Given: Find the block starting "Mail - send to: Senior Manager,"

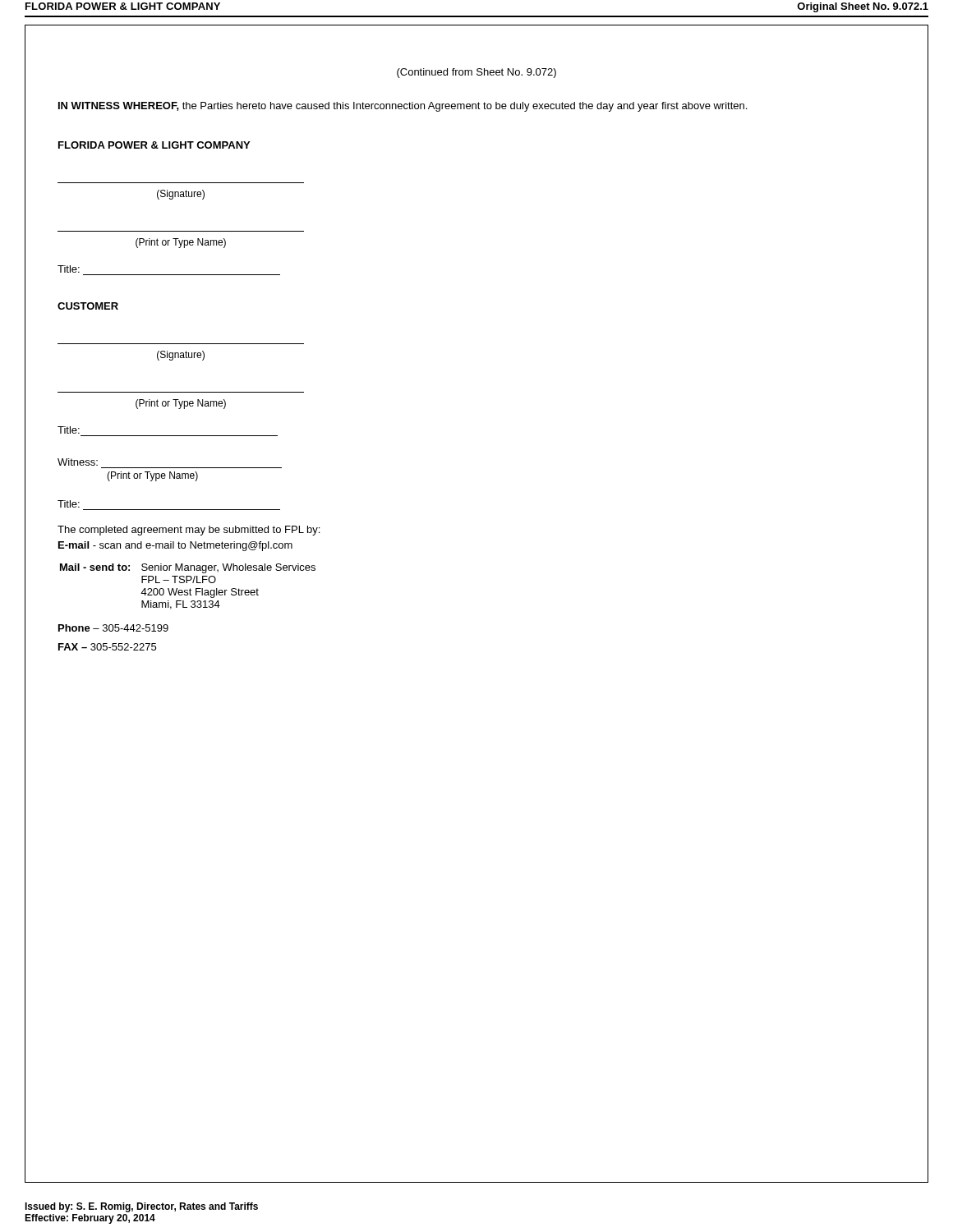Looking at the screenshot, I should pyautogui.click(x=188, y=585).
